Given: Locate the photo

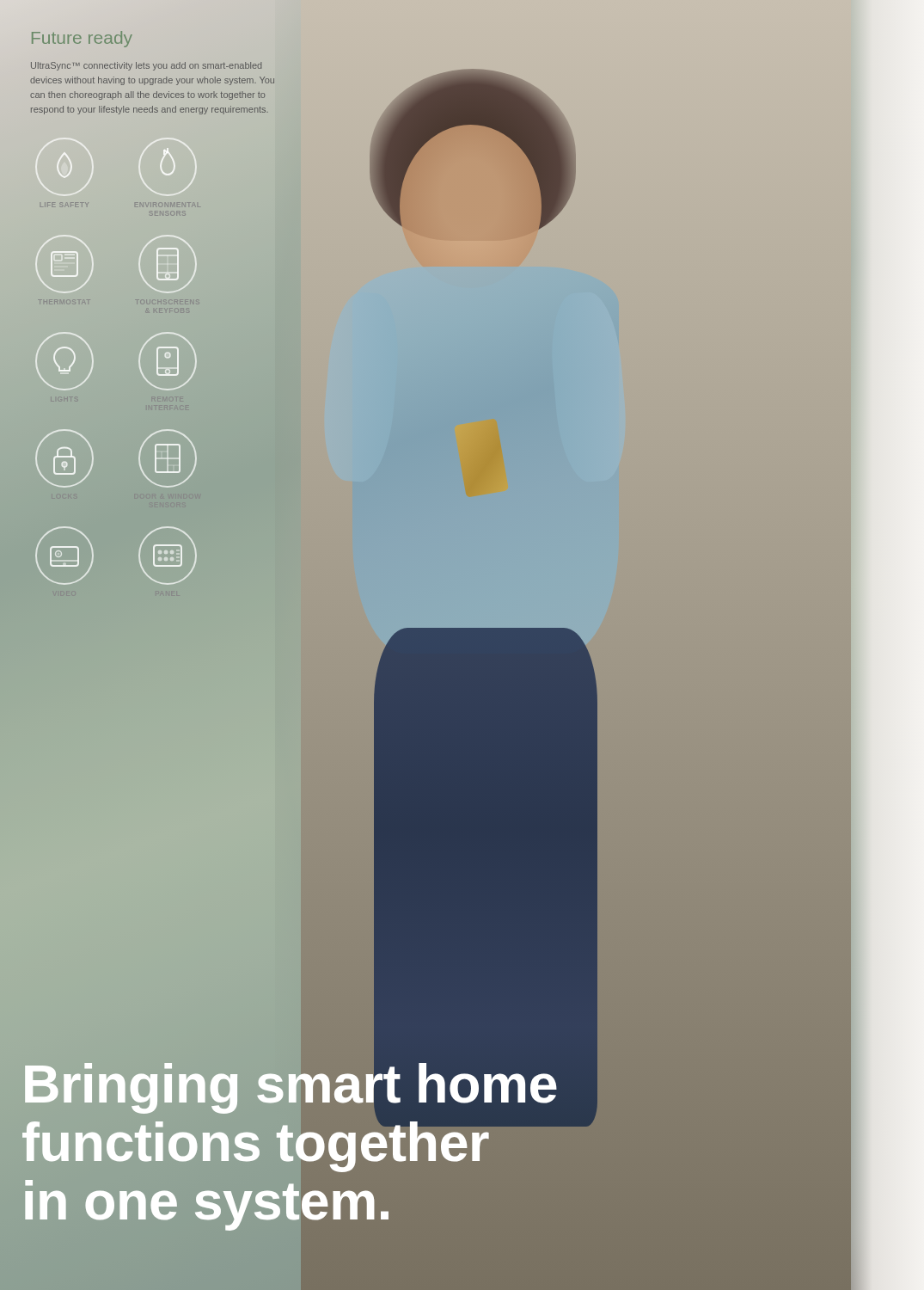Looking at the screenshot, I should 576,645.
